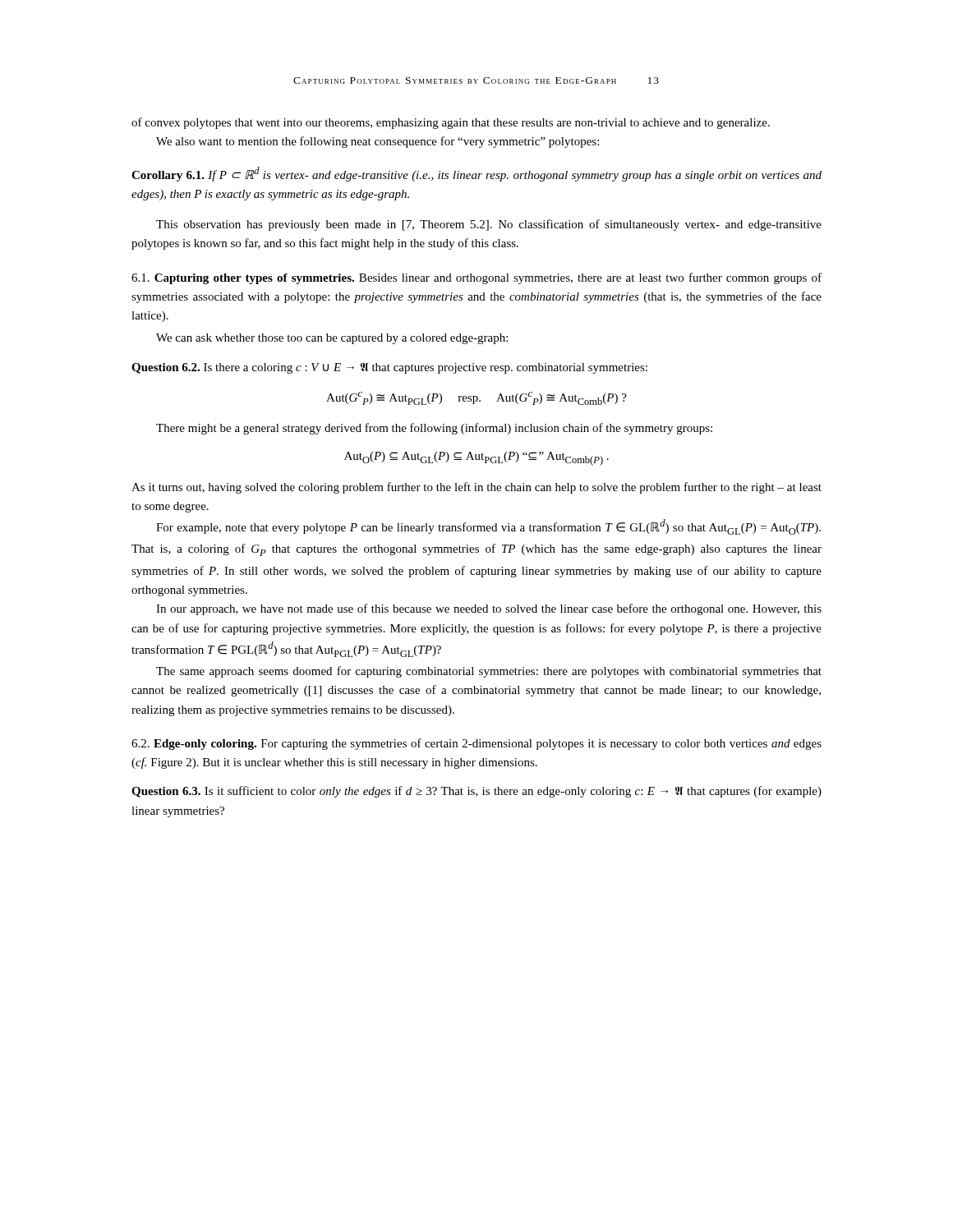953x1232 pixels.
Task: Find the element starting "The same approach seems doomed for capturing combinatorial"
Action: pos(476,691)
